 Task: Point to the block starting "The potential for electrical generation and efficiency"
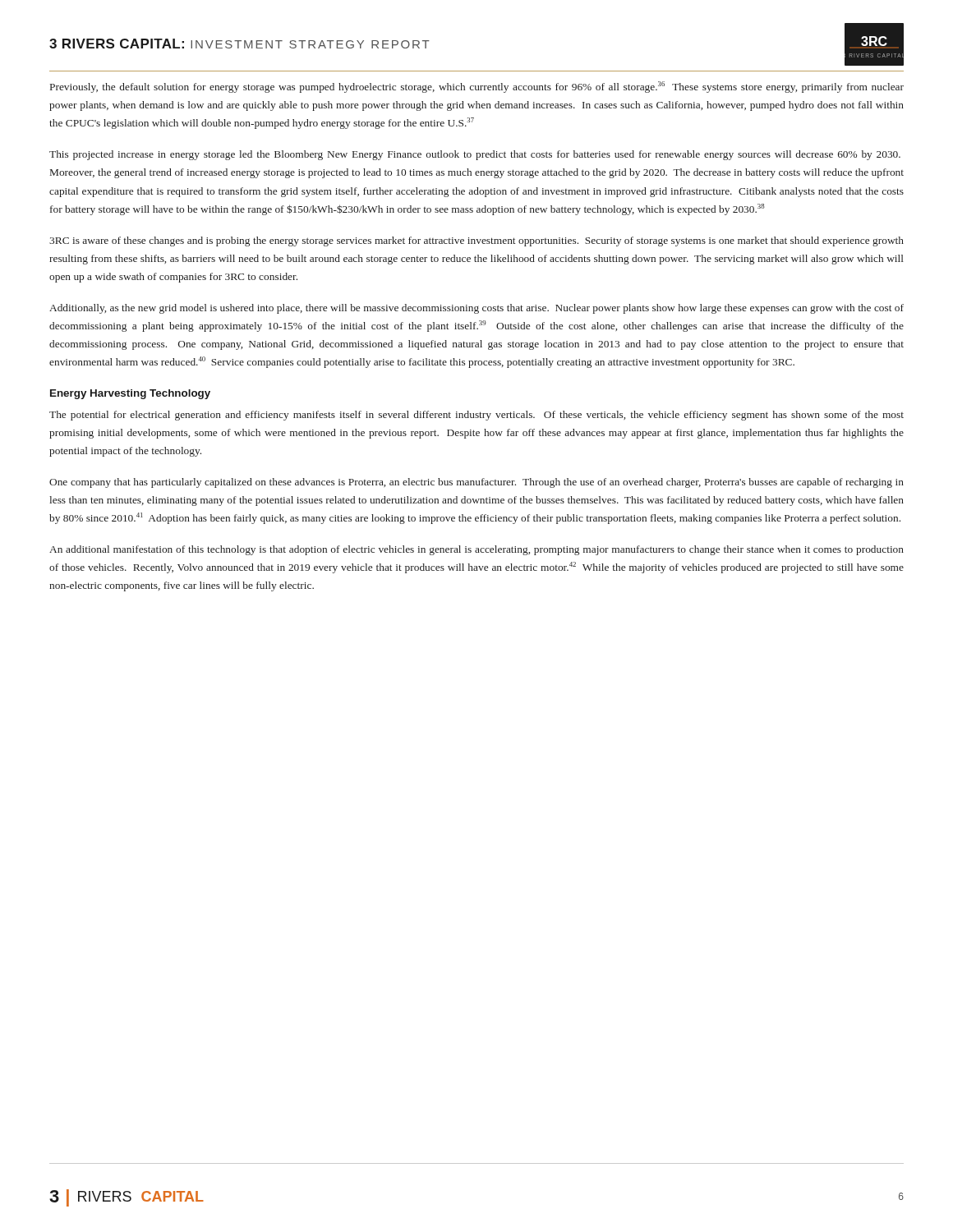click(x=476, y=432)
